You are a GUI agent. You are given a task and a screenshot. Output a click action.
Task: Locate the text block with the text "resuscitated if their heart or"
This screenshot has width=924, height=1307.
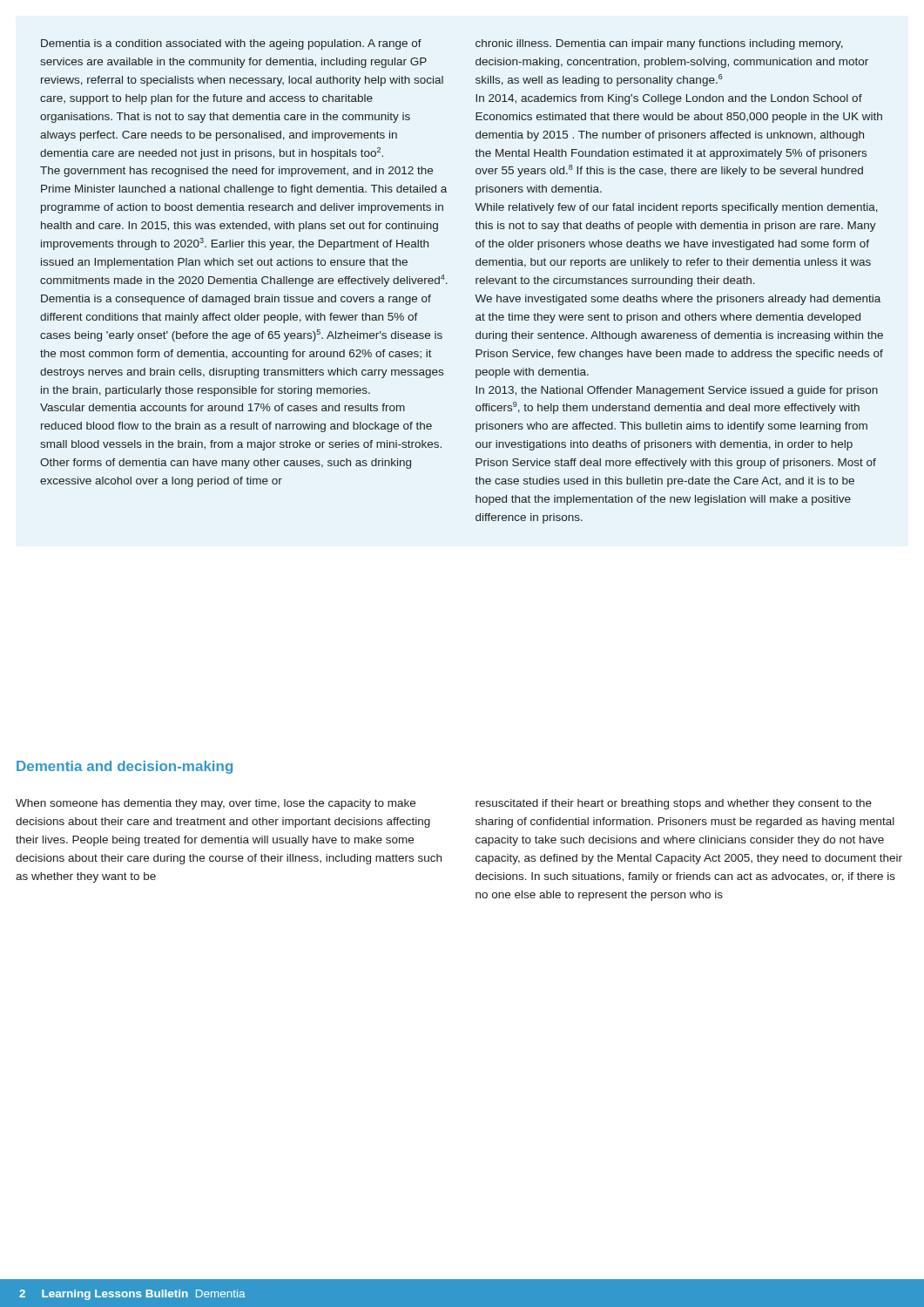[x=692, y=849]
